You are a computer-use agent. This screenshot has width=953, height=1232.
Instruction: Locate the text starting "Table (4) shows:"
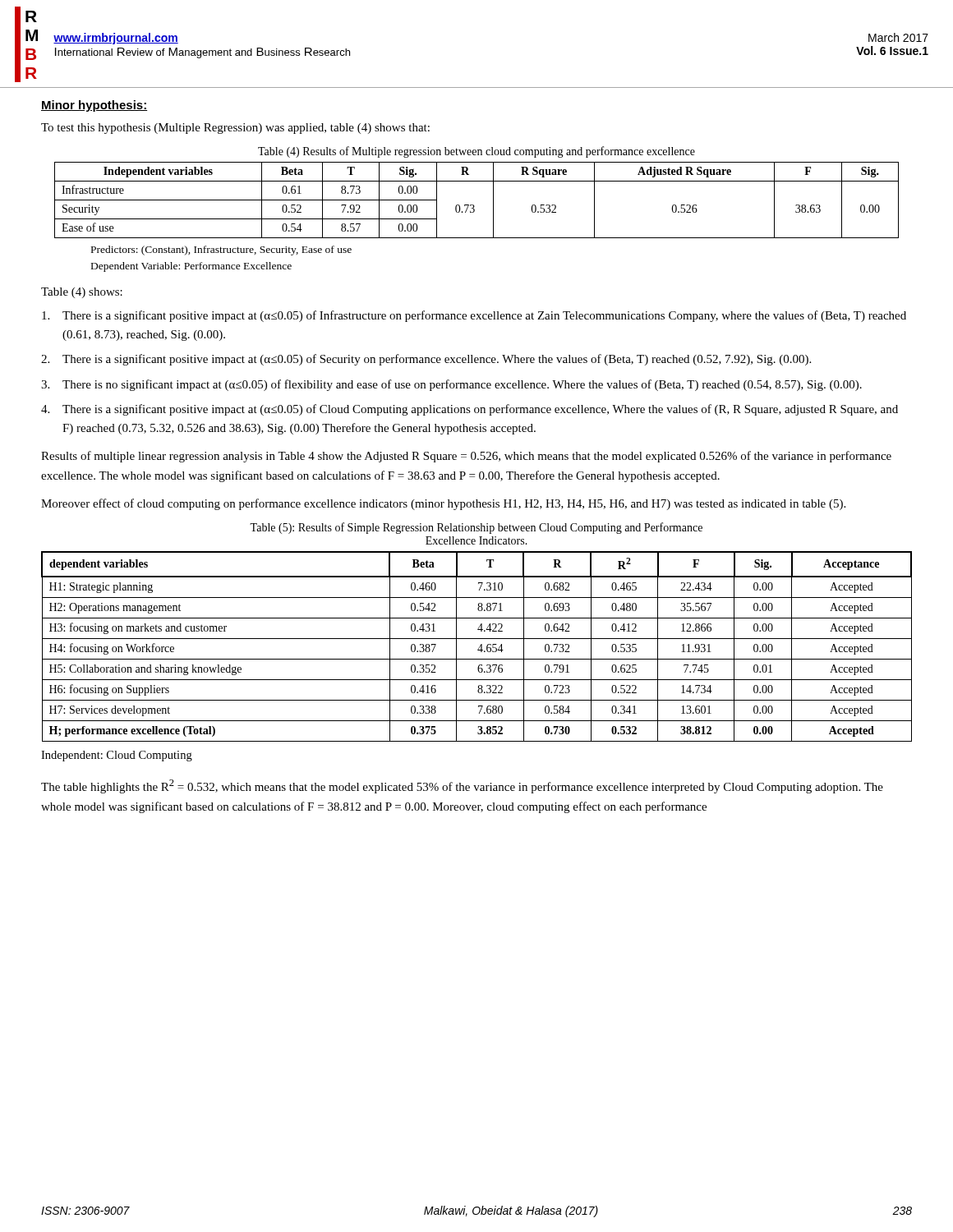[x=82, y=292]
